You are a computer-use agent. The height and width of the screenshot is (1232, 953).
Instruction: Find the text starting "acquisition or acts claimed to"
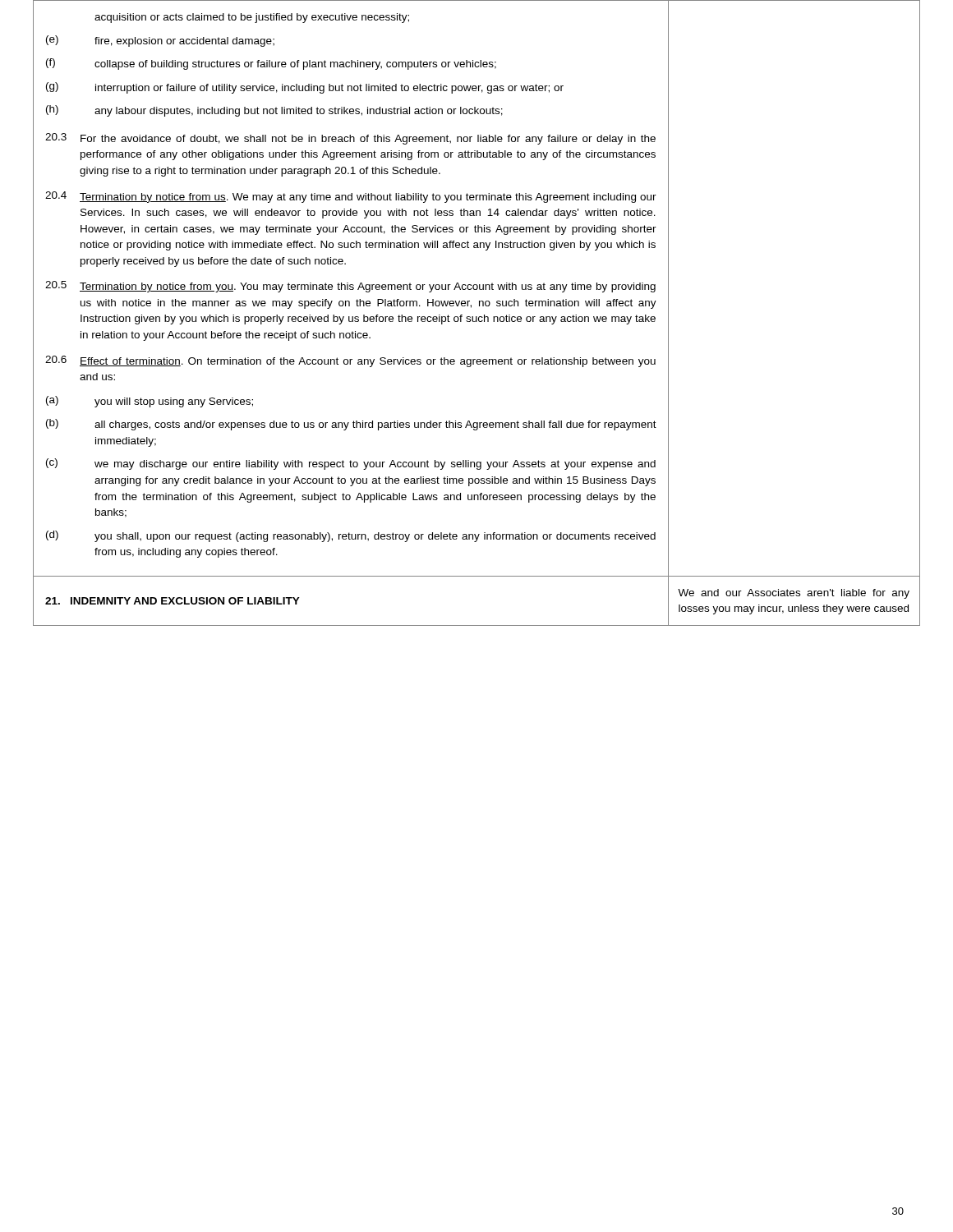[x=351, y=17]
